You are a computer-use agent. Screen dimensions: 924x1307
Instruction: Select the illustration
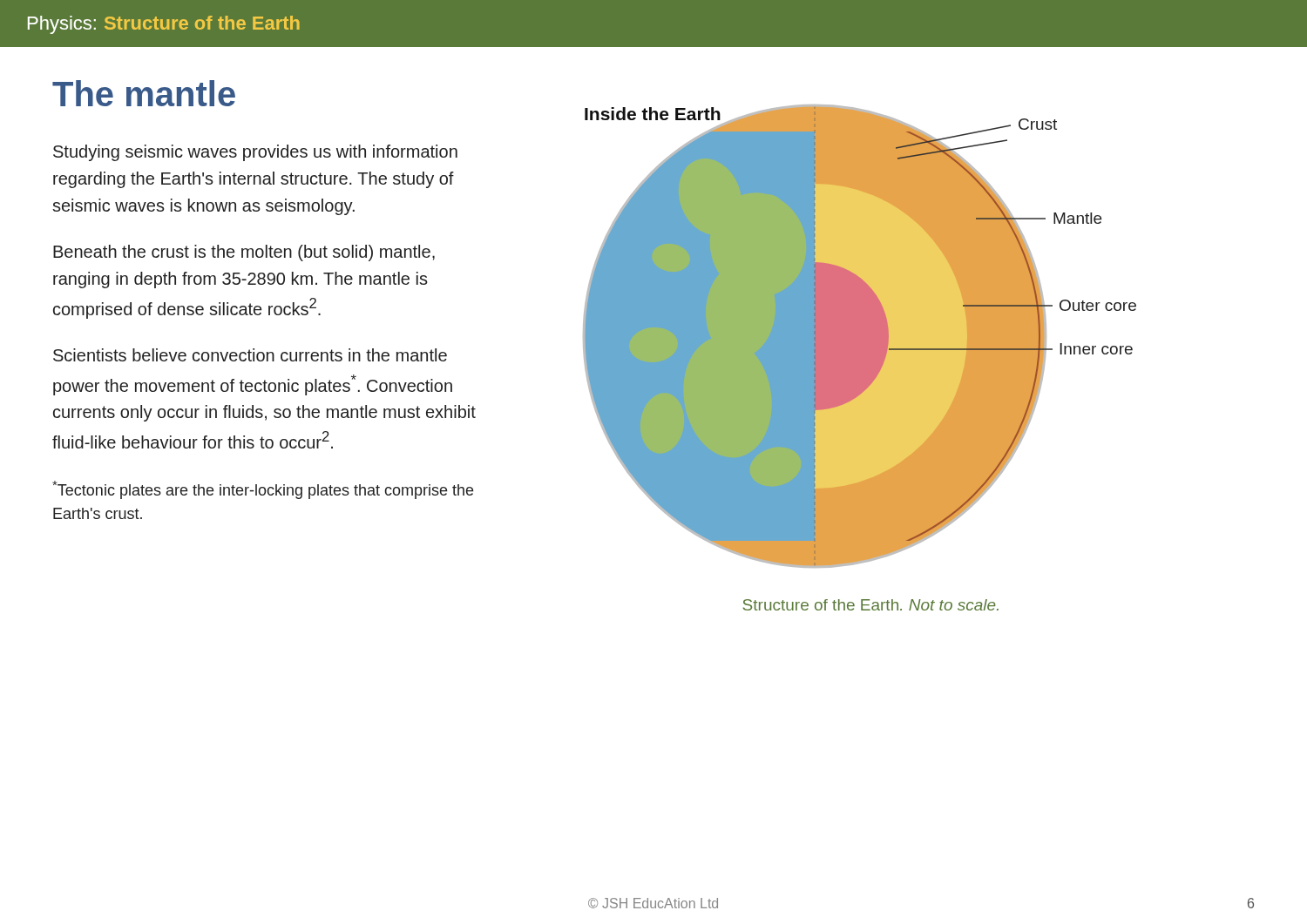pyautogui.click(x=871, y=336)
